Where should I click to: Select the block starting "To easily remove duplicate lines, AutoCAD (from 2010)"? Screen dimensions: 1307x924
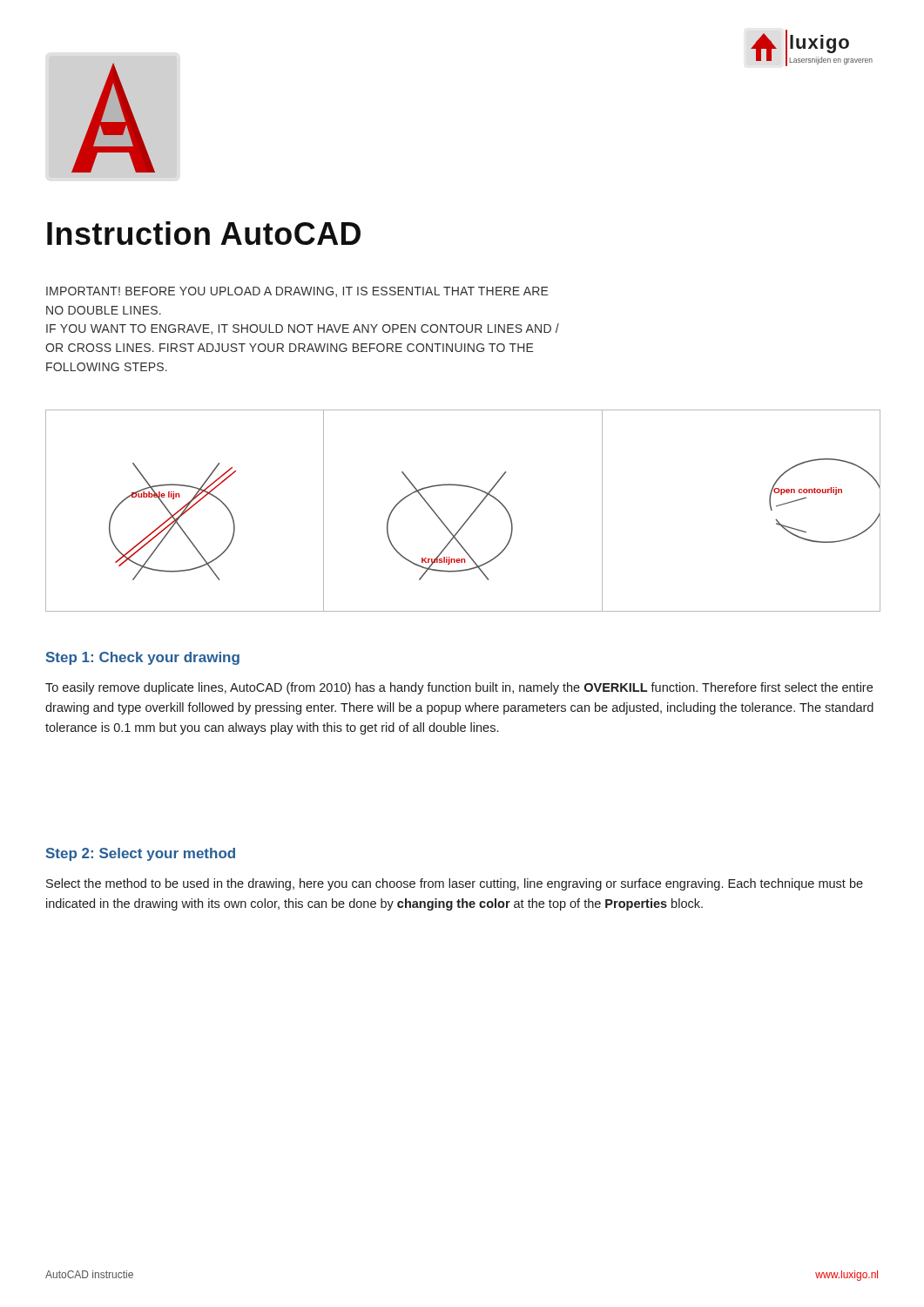coord(460,708)
